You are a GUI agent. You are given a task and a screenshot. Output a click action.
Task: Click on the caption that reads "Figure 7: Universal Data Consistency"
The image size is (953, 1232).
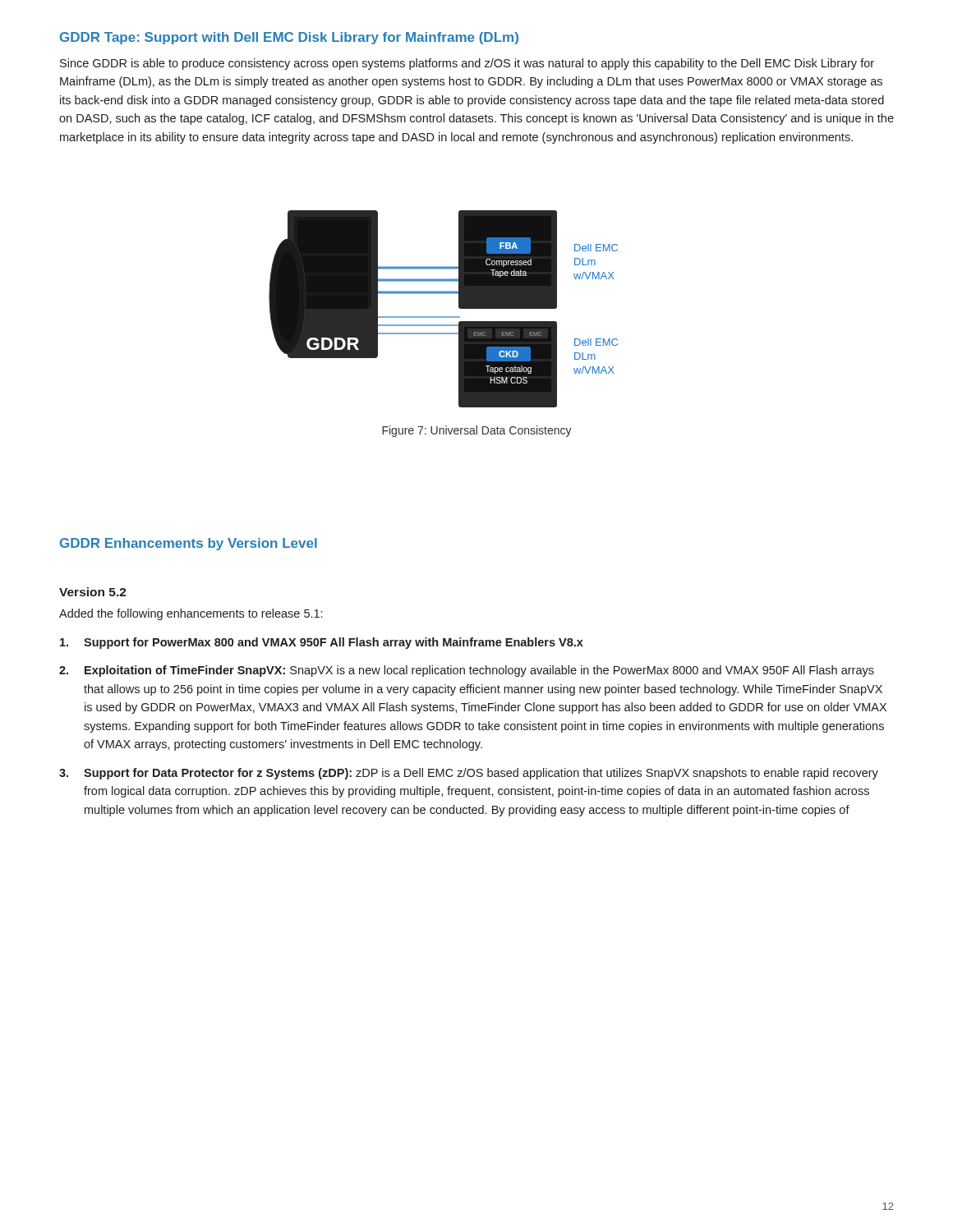476,431
